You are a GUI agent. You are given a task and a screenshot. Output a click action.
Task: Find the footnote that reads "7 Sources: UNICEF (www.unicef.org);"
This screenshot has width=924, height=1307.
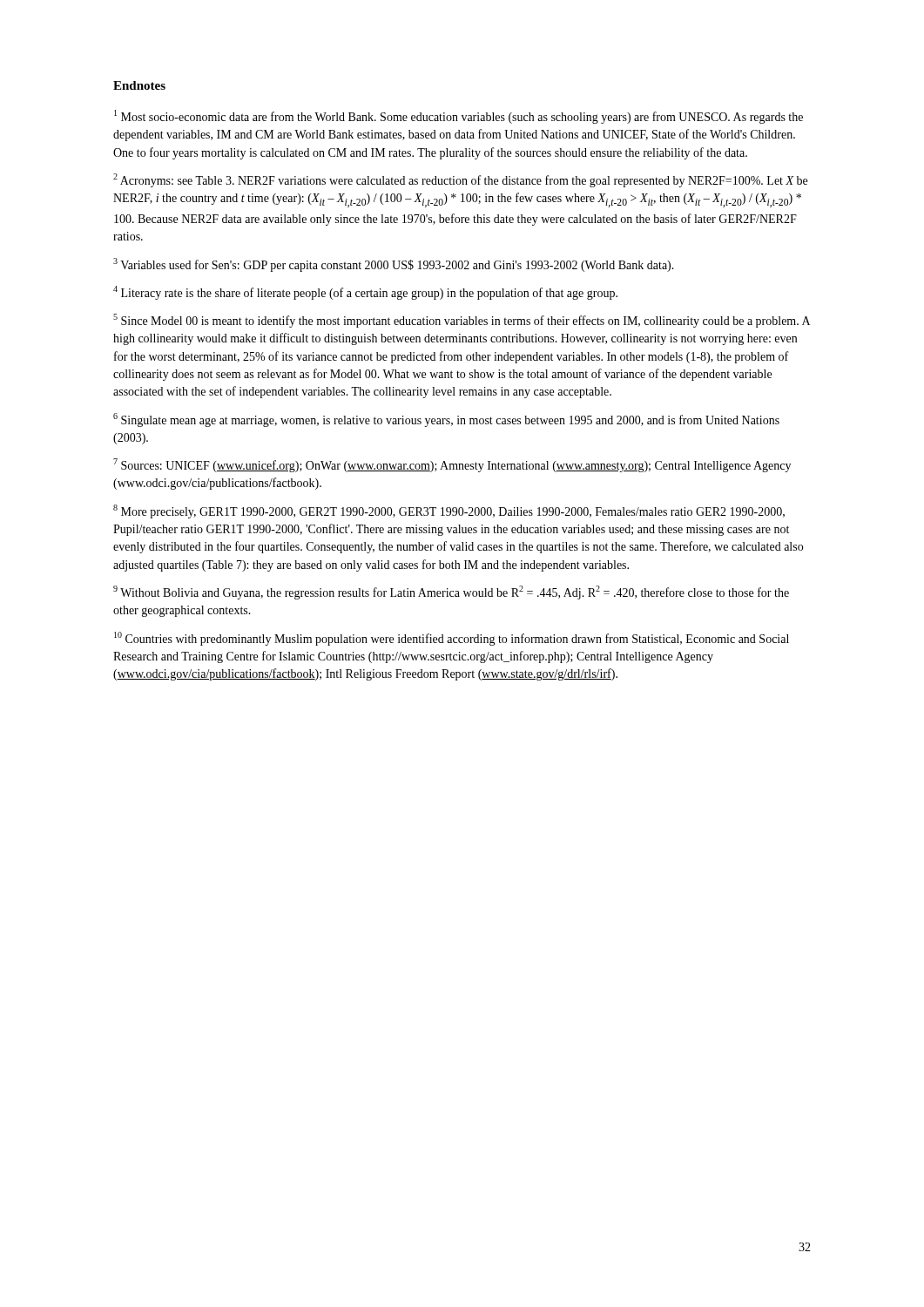tap(452, 474)
